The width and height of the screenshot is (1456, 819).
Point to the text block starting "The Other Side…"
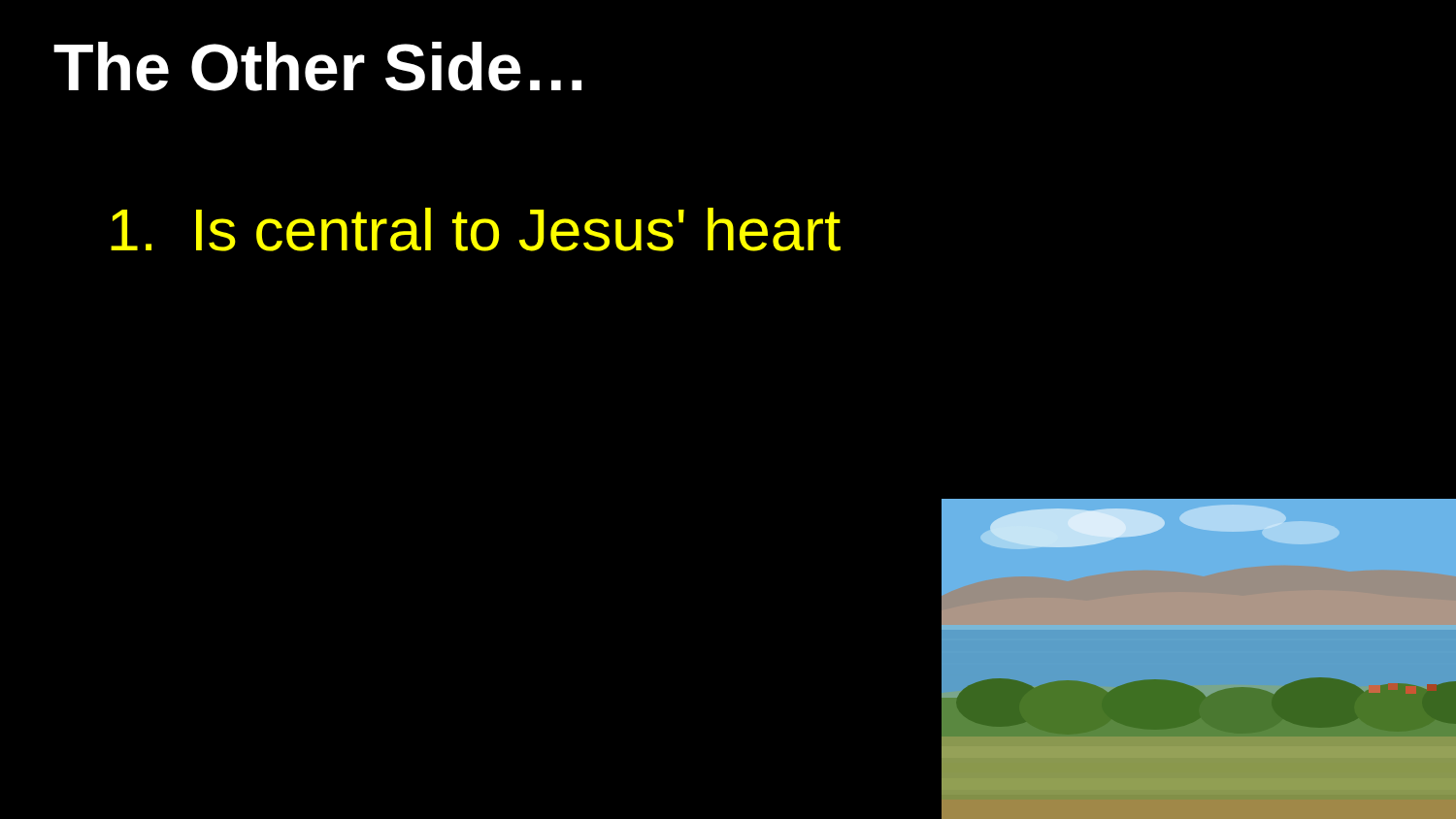pos(321,67)
